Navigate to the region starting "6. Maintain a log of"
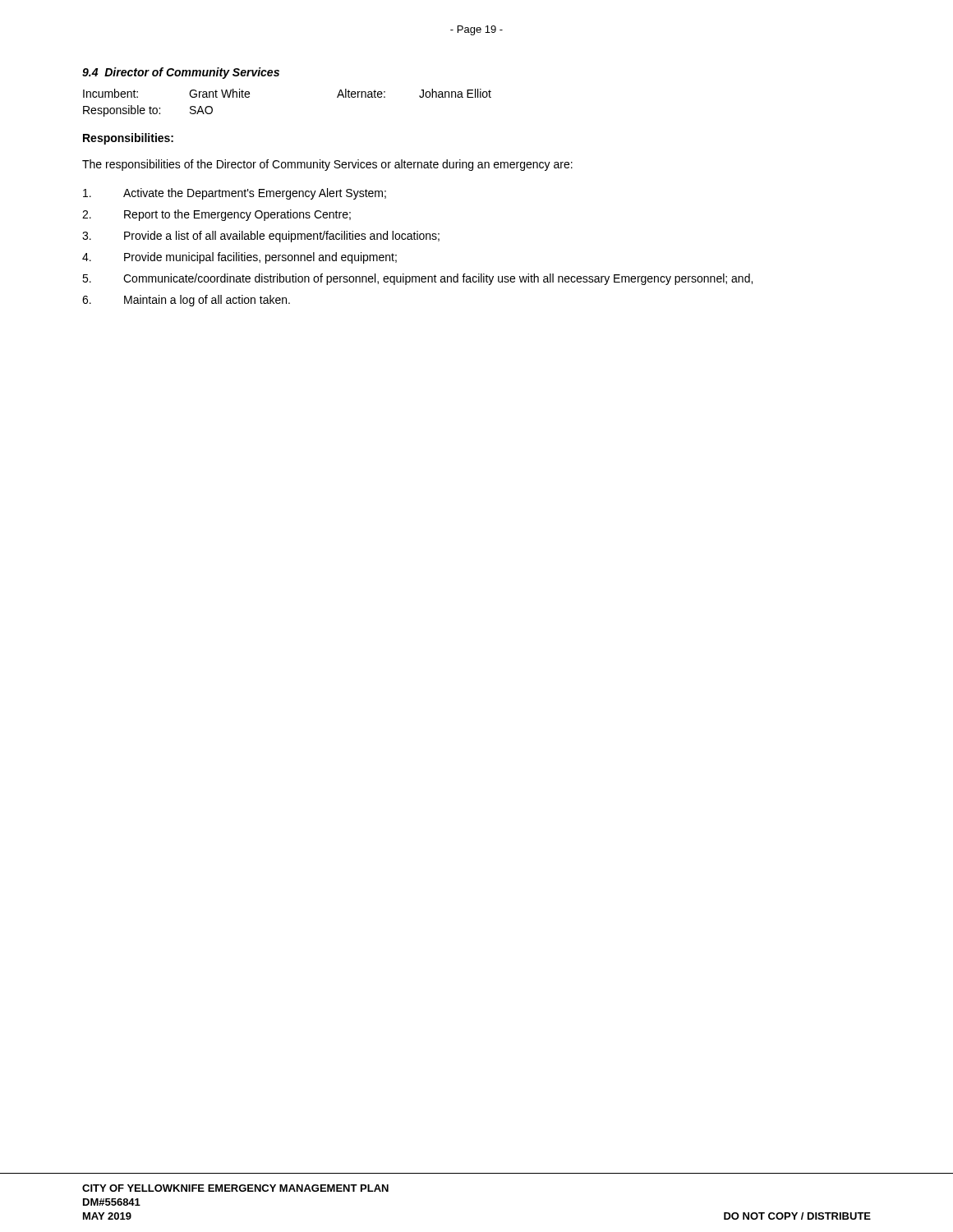 (x=186, y=301)
